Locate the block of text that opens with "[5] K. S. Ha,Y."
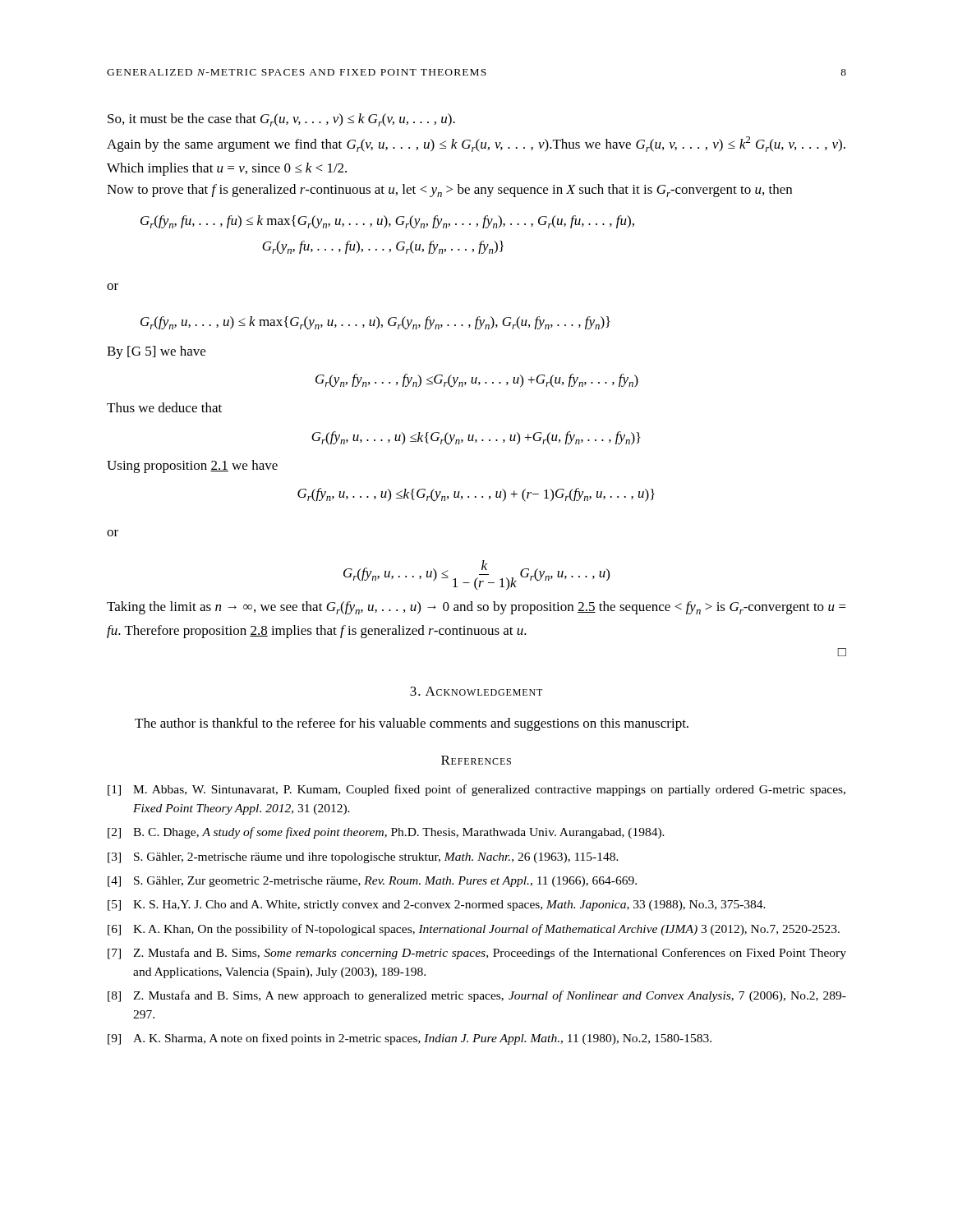Screen dimensions: 1232x953 click(x=476, y=905)
